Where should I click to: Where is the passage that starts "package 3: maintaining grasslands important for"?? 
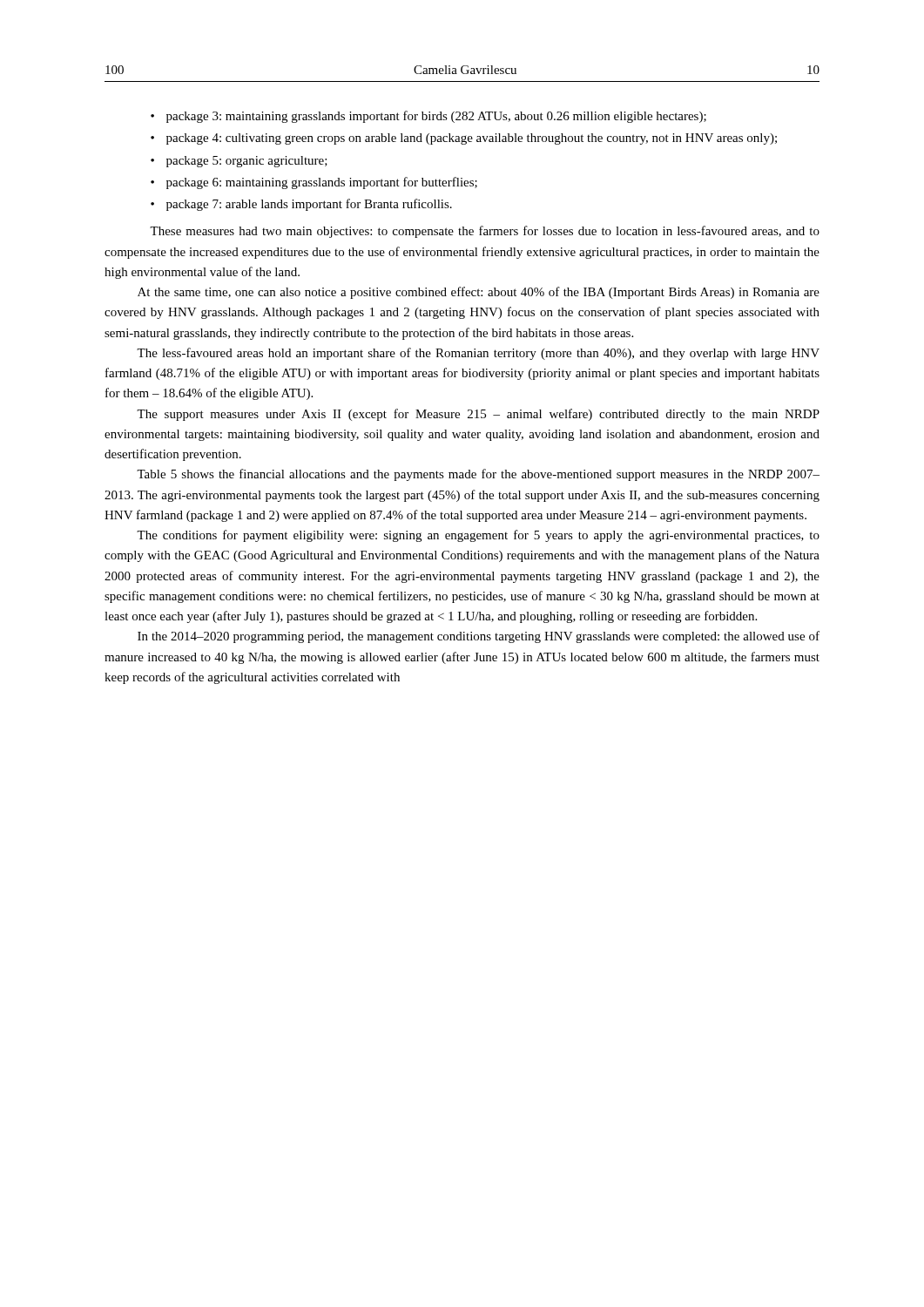[436, 116]
